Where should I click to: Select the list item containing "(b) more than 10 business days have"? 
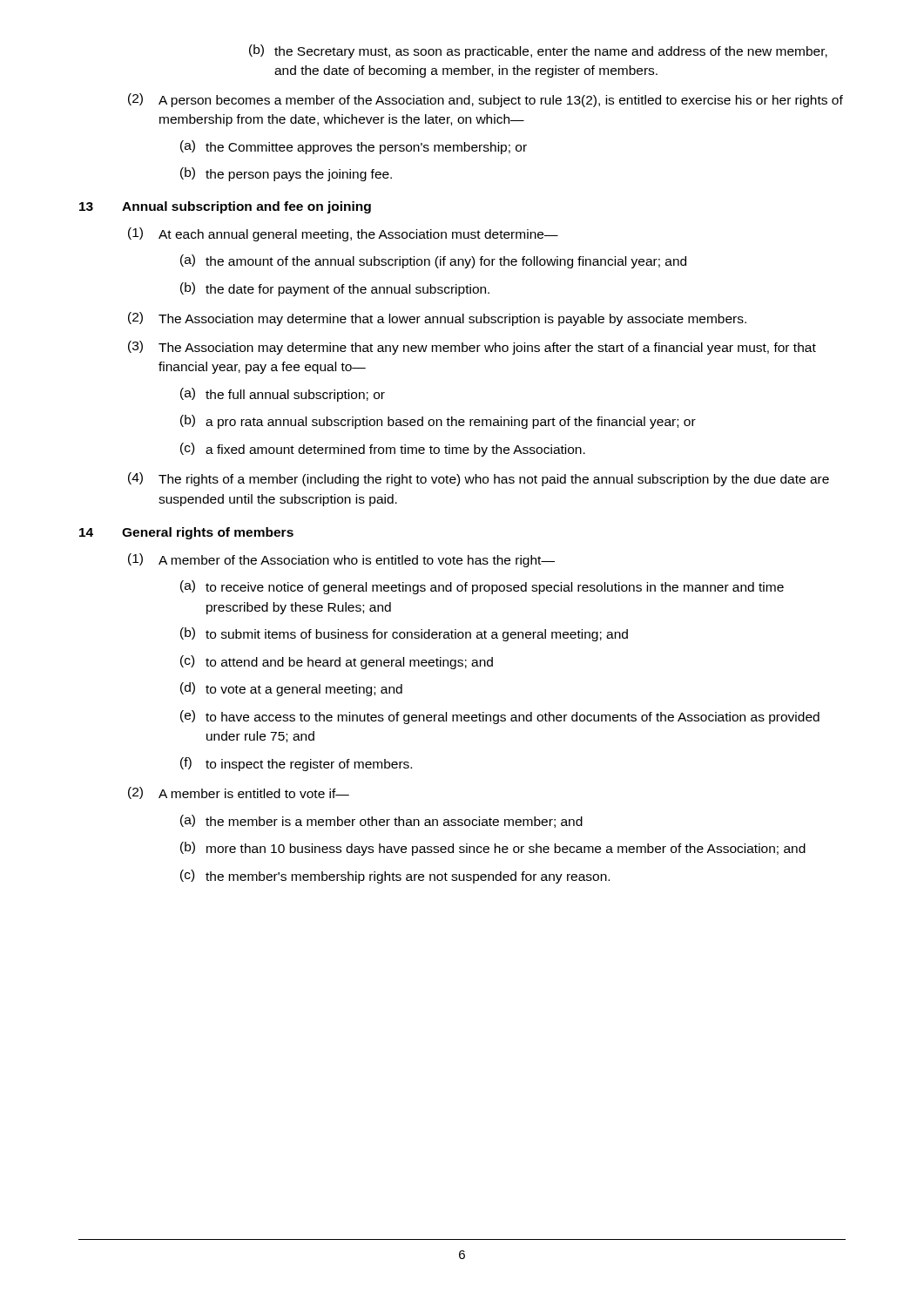pos(493,849)
